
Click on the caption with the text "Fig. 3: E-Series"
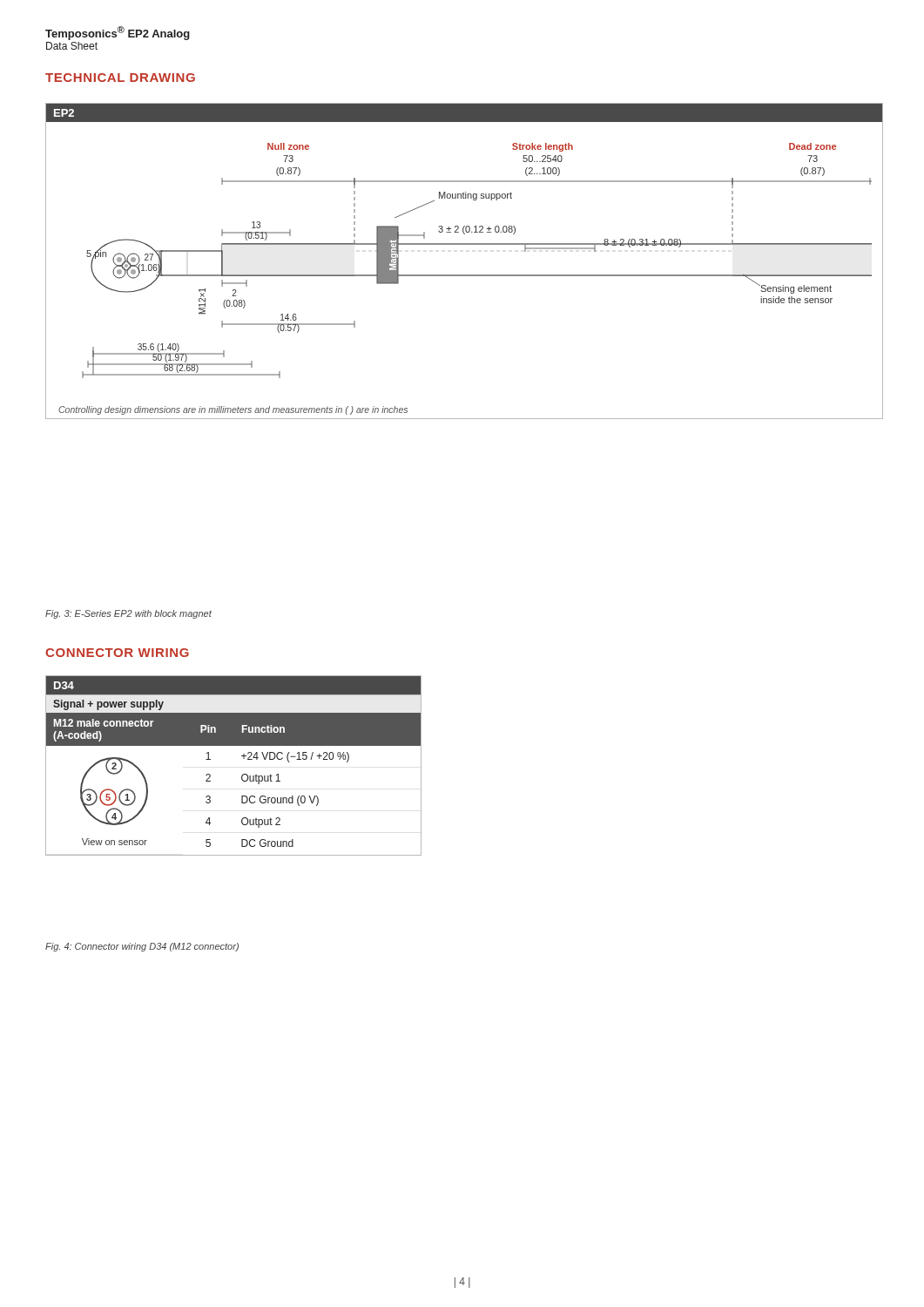click(128, 613)
